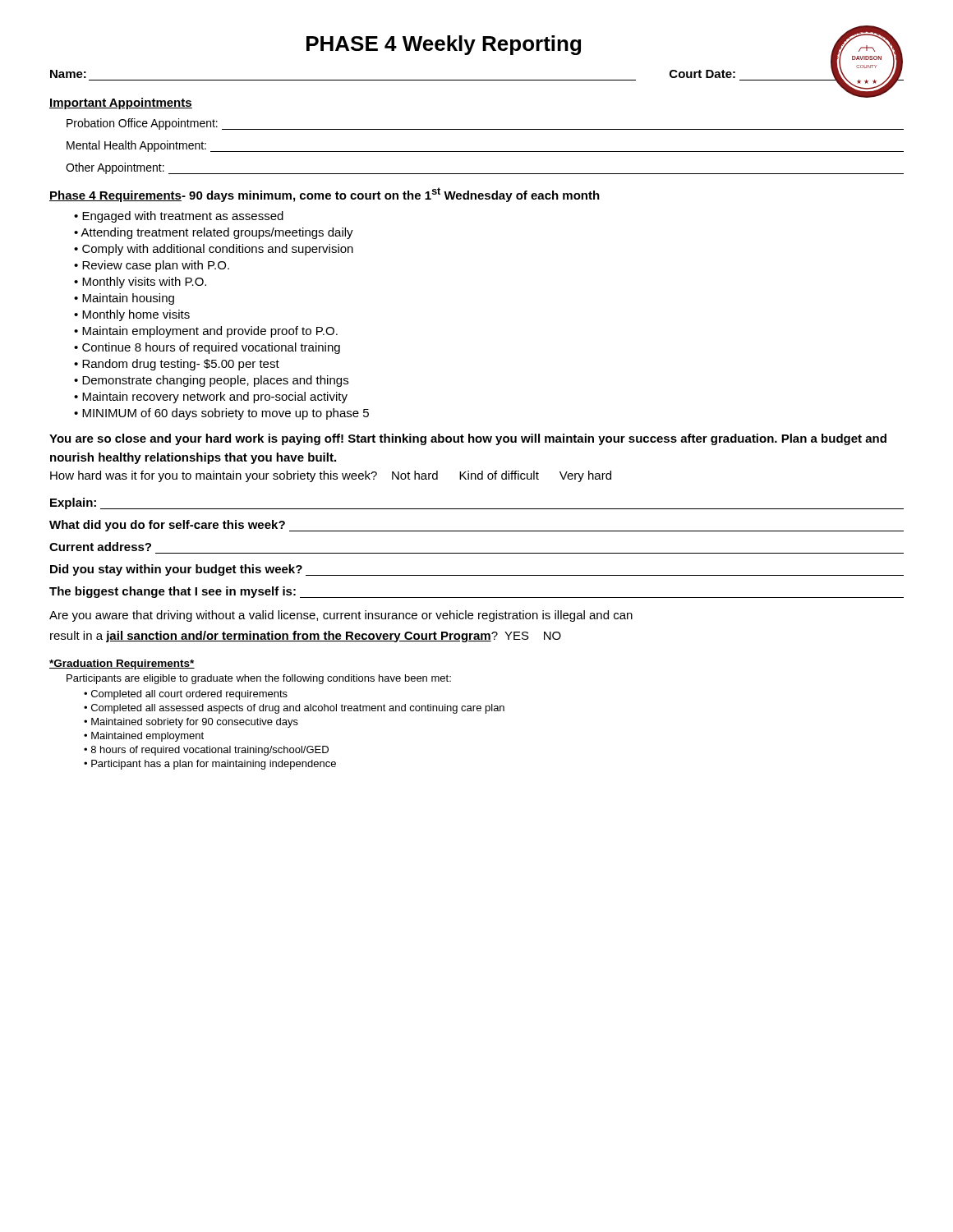Where is the passage that starts "Did you stay"?
Image resolution: width=953 pixels, height=1232 pixels.
pos(476,568)
